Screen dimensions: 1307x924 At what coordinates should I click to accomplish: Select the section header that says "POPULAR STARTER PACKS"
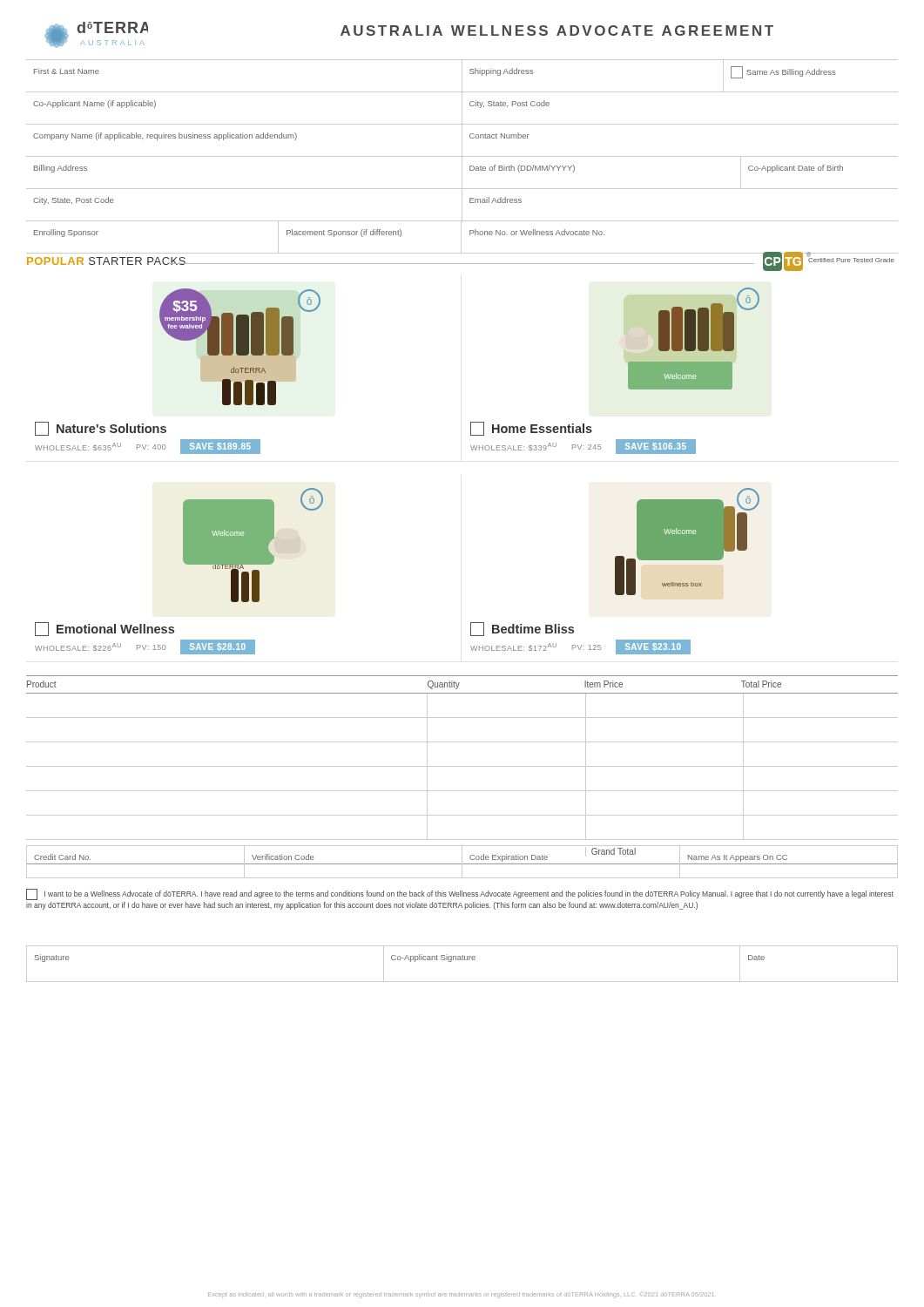pos(106,261)
